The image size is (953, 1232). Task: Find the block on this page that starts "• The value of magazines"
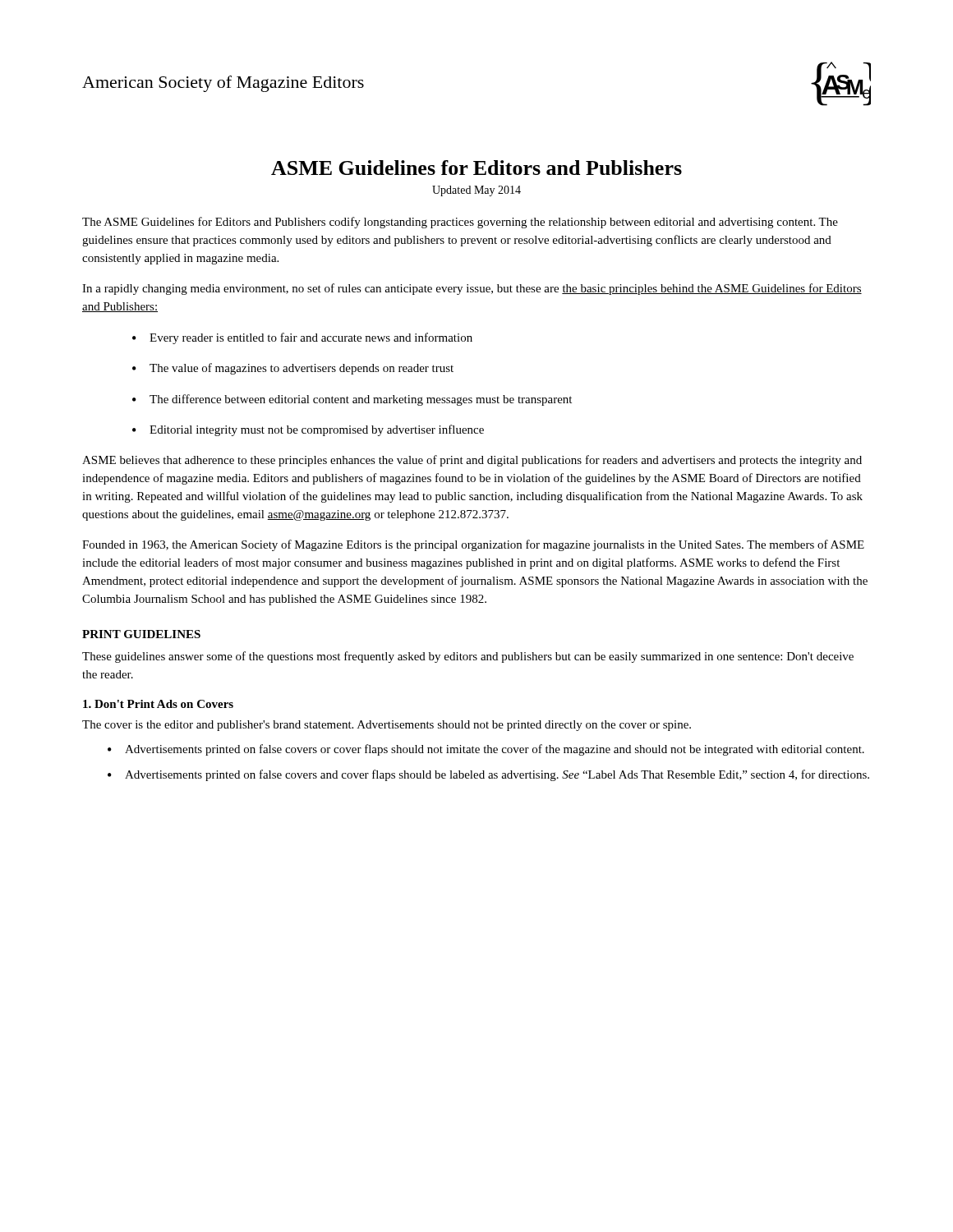tap(293, 369)
